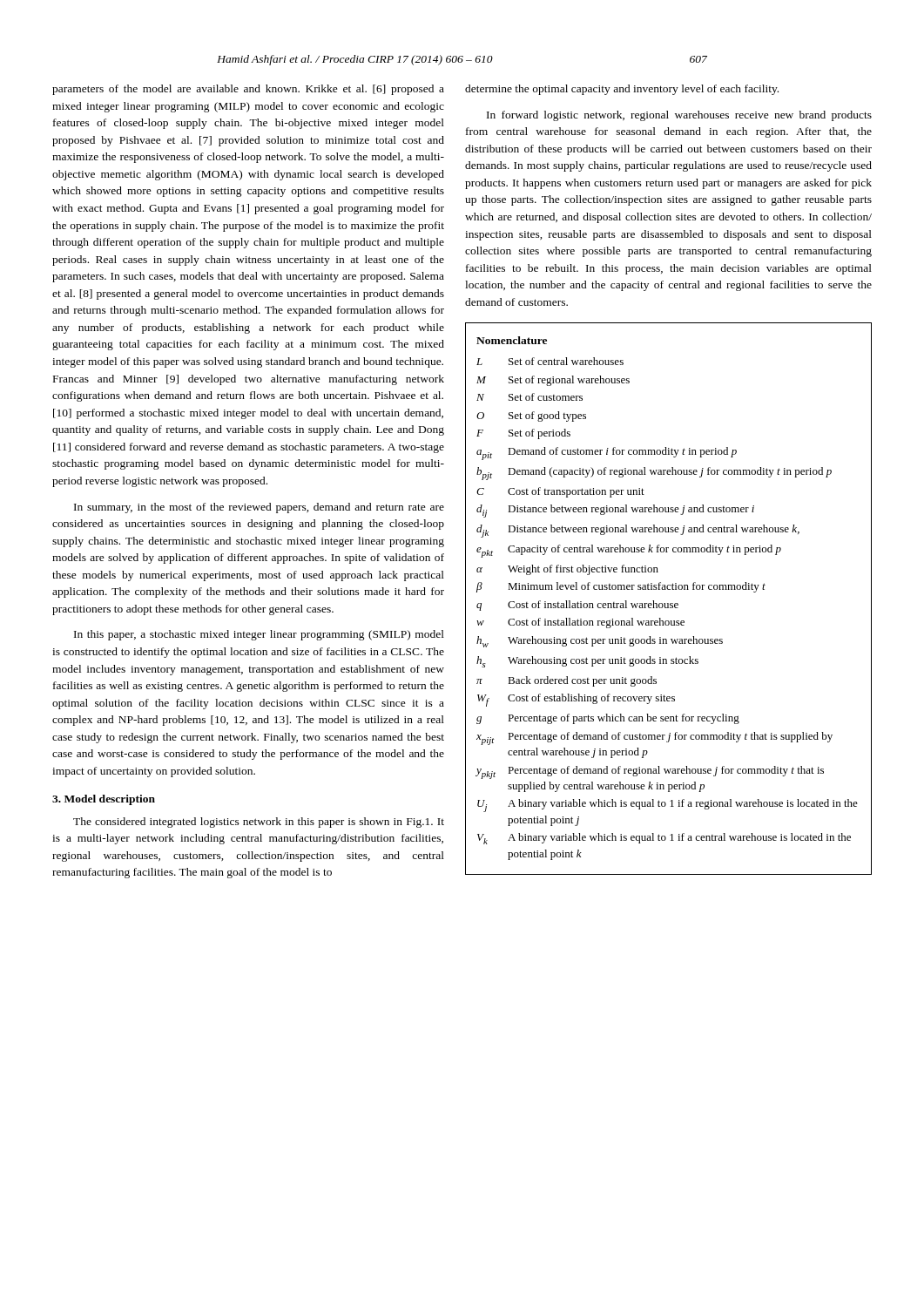The image size is (924, 1307).
Task: Point to the block beginning "In this paper, a stochastic mixed"
Action: click(248, 702)
